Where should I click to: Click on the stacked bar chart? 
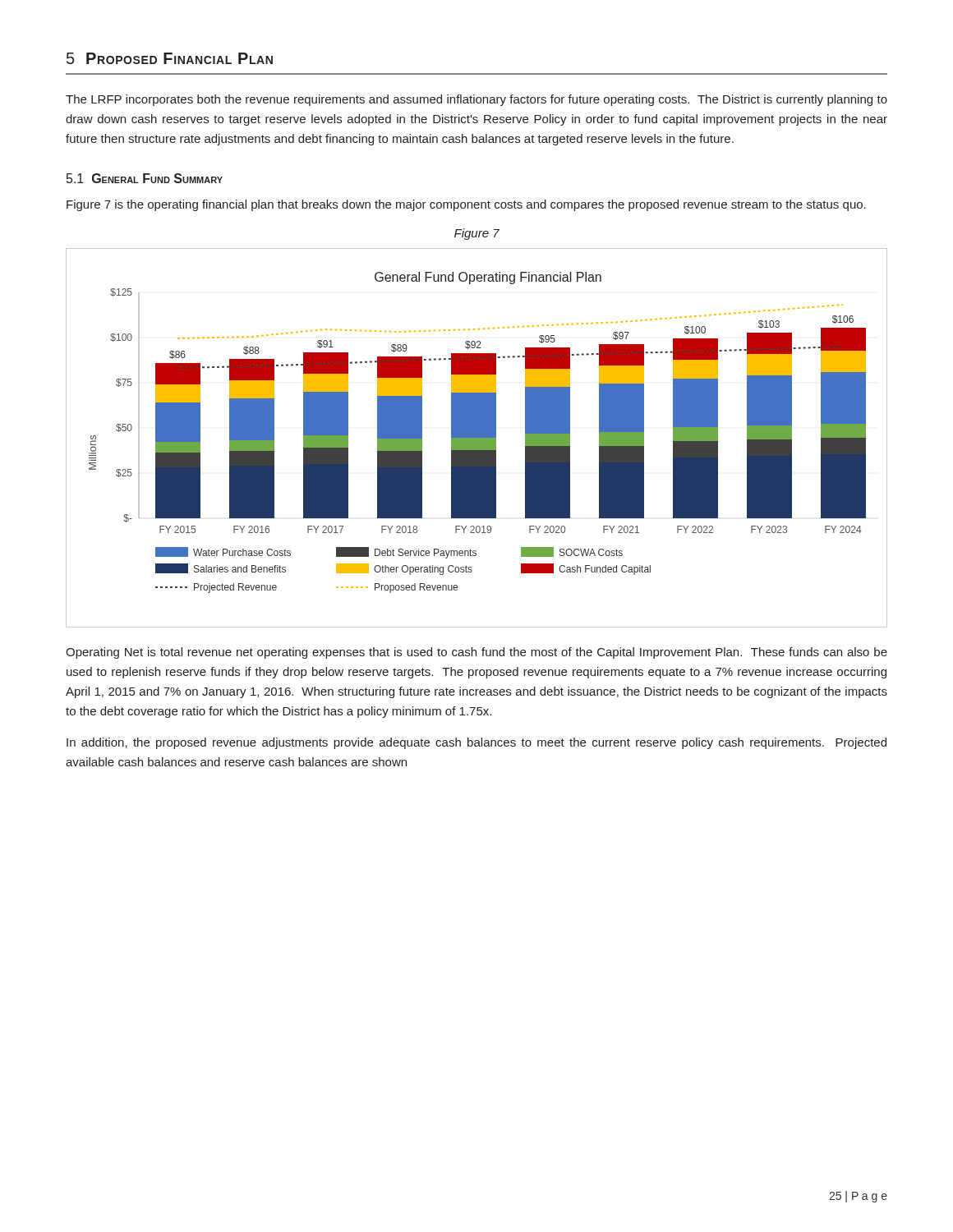pyautogui.click(x=476, y=438)
